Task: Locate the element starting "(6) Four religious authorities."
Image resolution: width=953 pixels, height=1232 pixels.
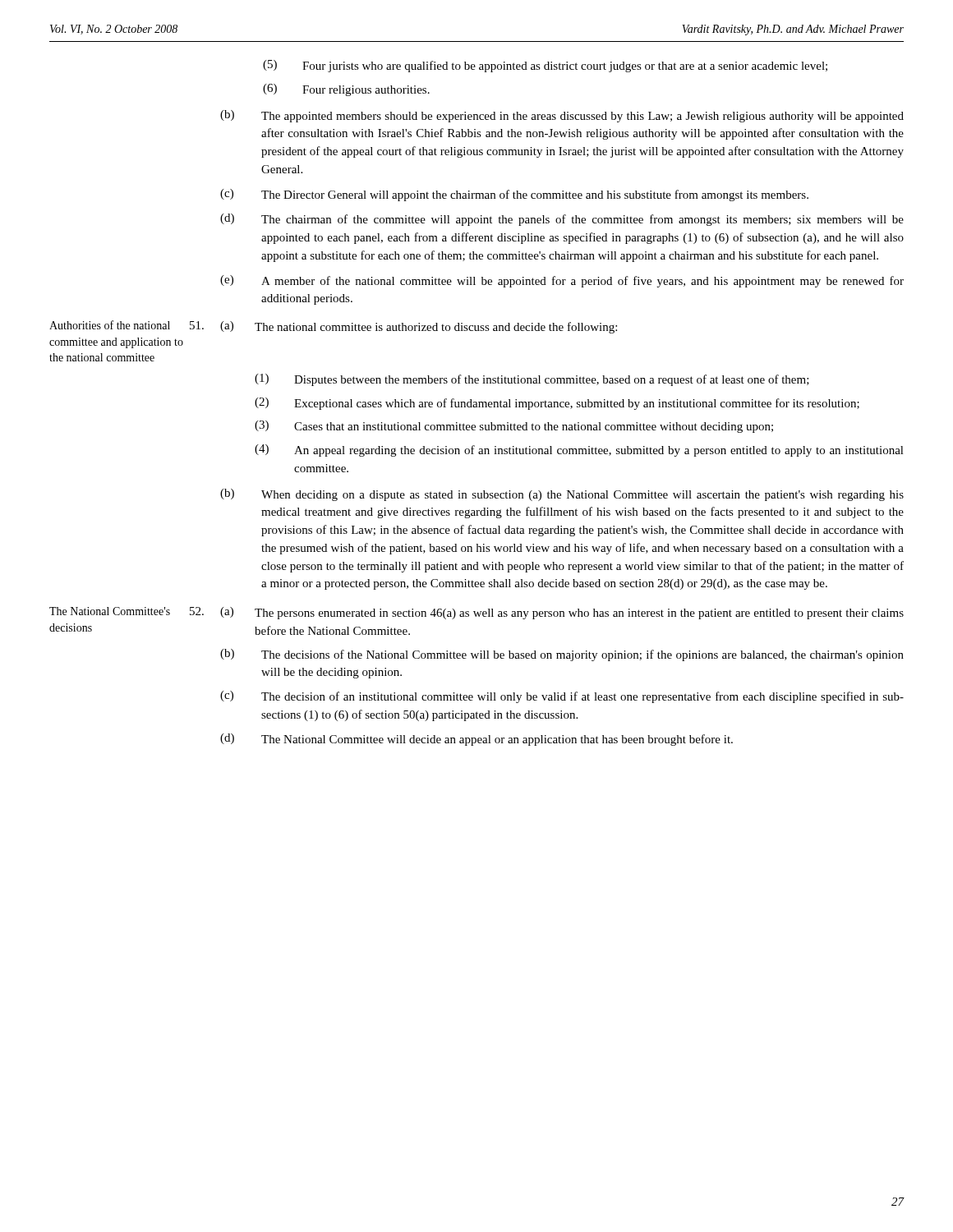Action: click(346, 90)
